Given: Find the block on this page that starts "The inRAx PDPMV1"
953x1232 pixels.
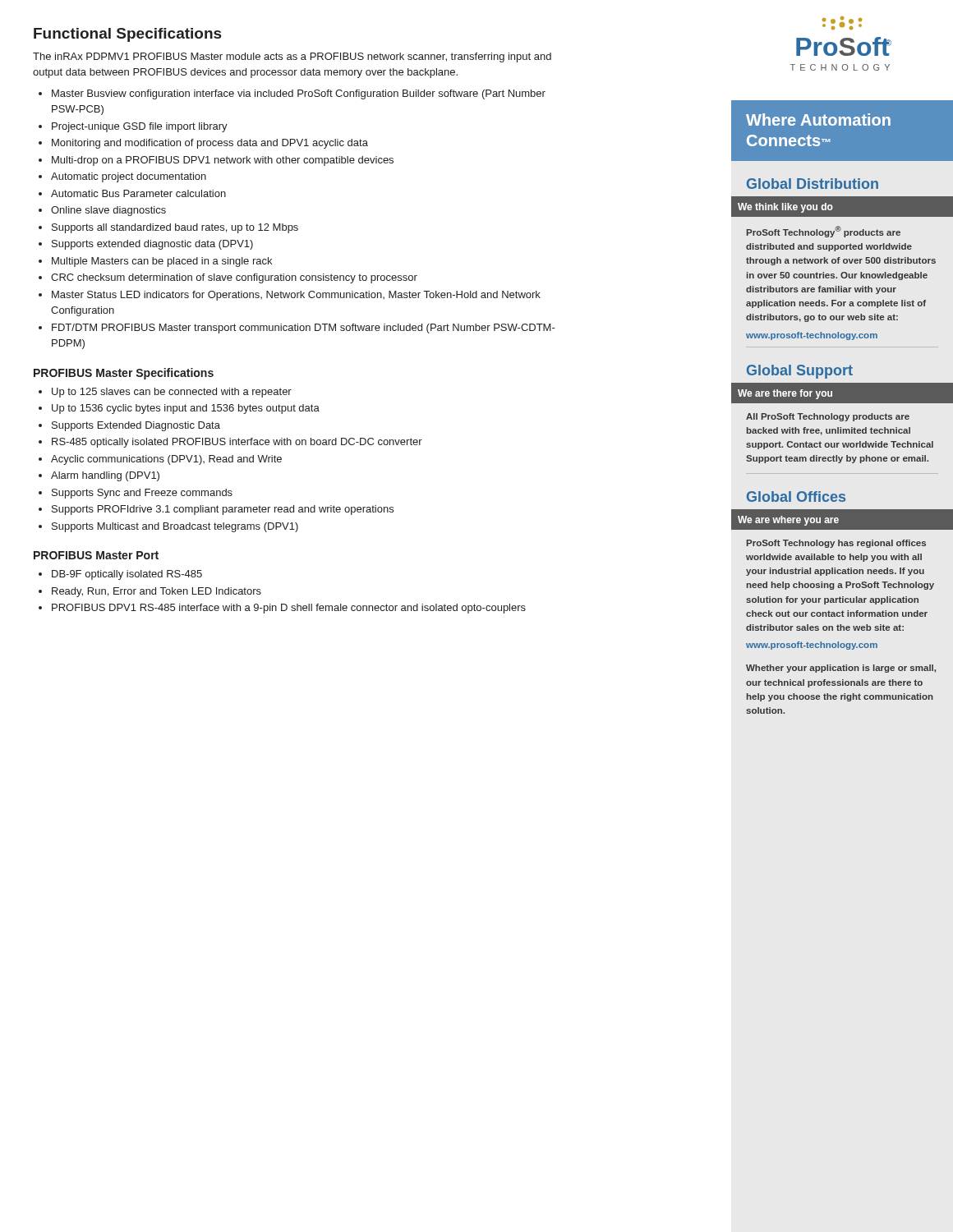Looking at the screenshot, I should coord(292,64).
